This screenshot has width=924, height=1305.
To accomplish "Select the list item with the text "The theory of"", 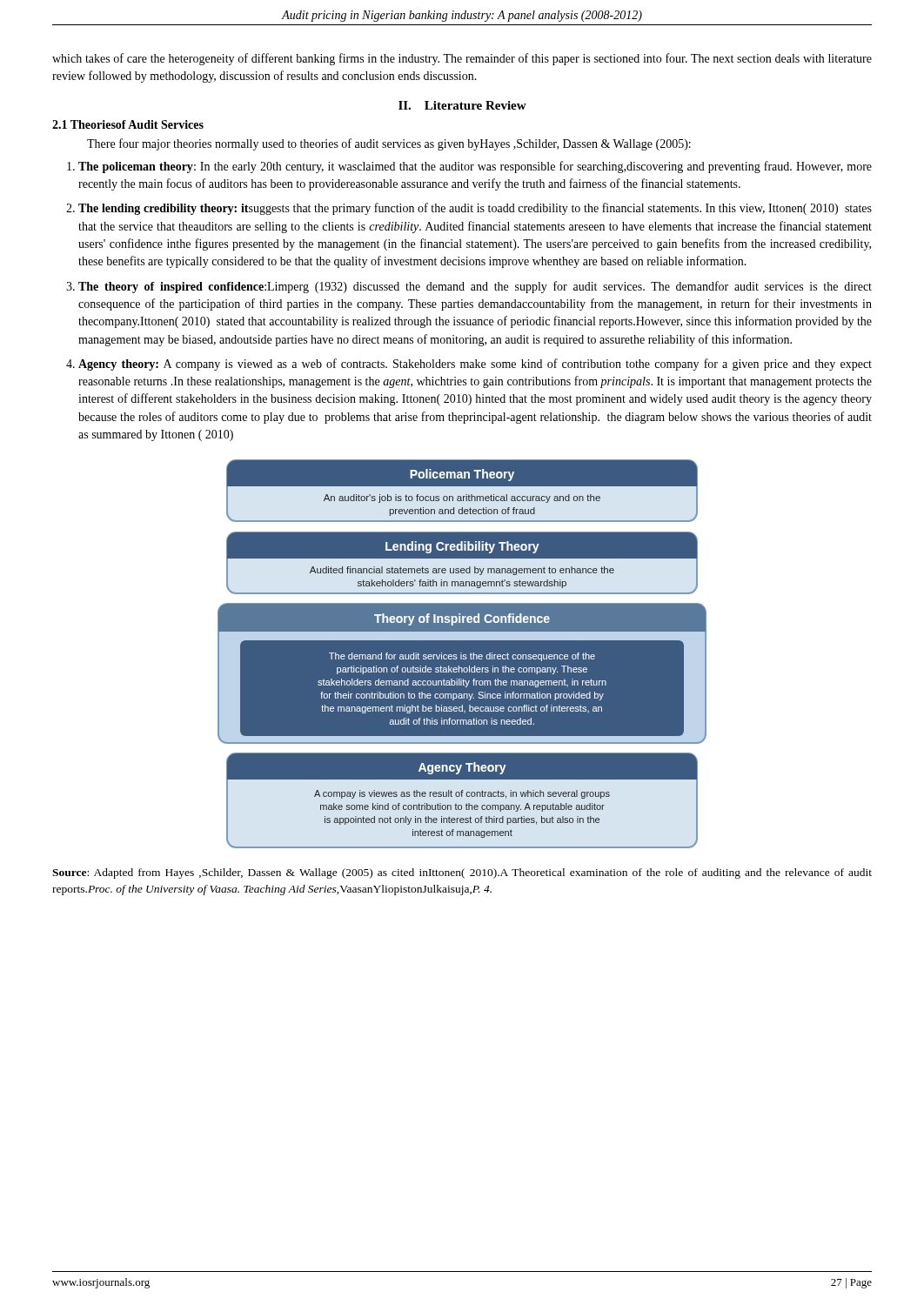I will pos(475,313).
